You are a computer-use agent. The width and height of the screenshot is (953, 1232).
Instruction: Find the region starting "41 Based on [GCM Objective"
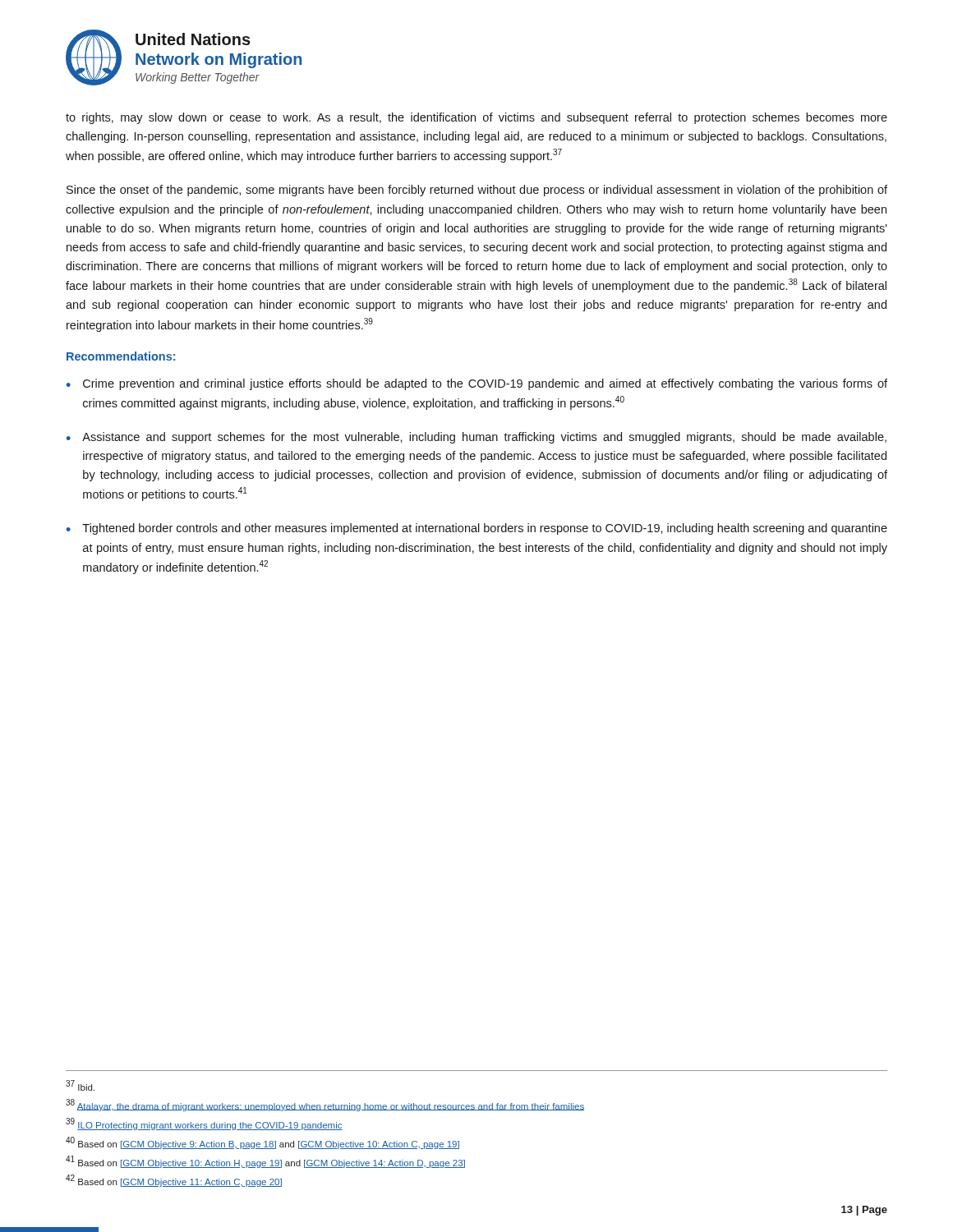tap(266, 1161)
